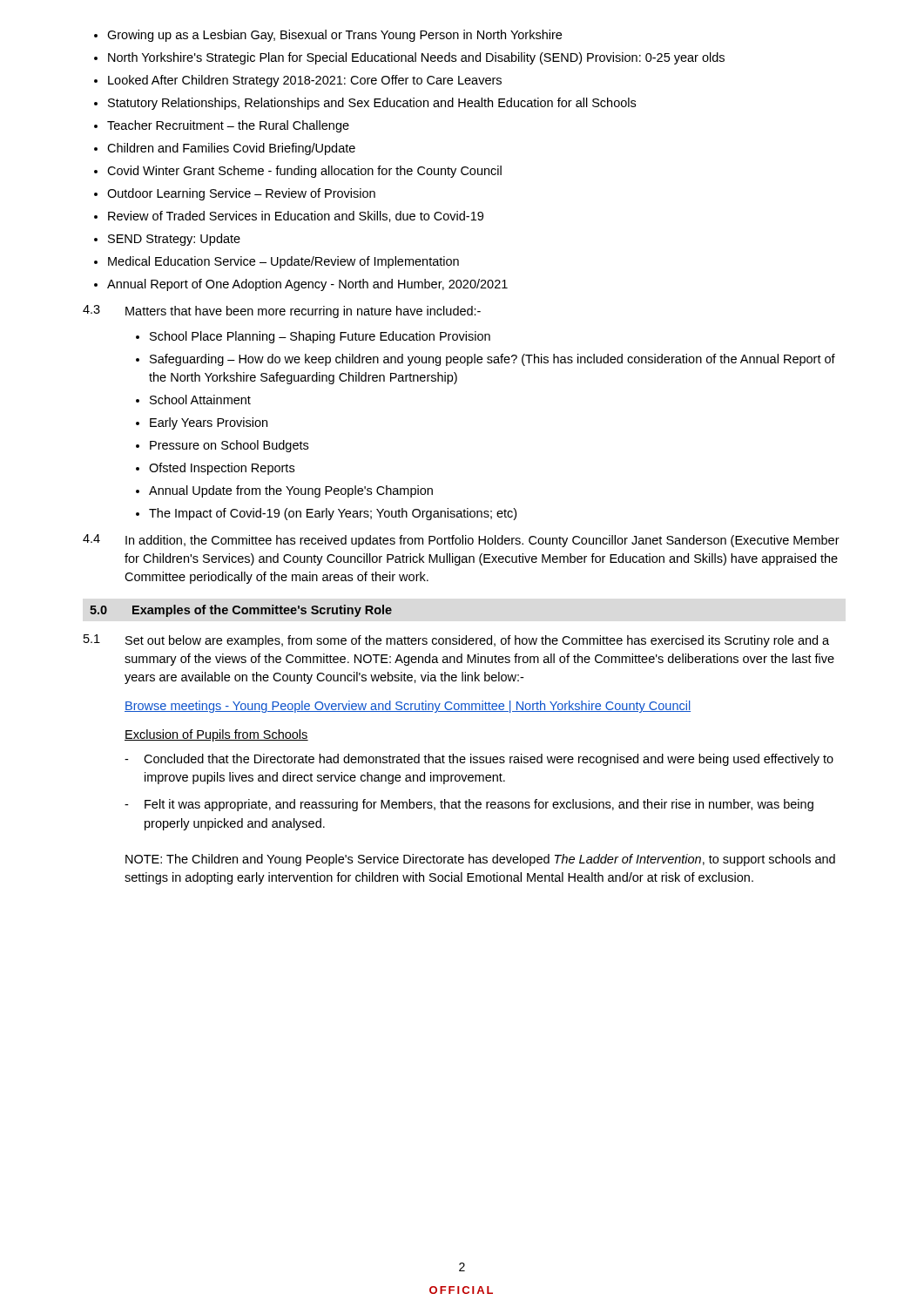Click on the passage starting "Matters that have"

pyautogui.click(x=303, y=311)
